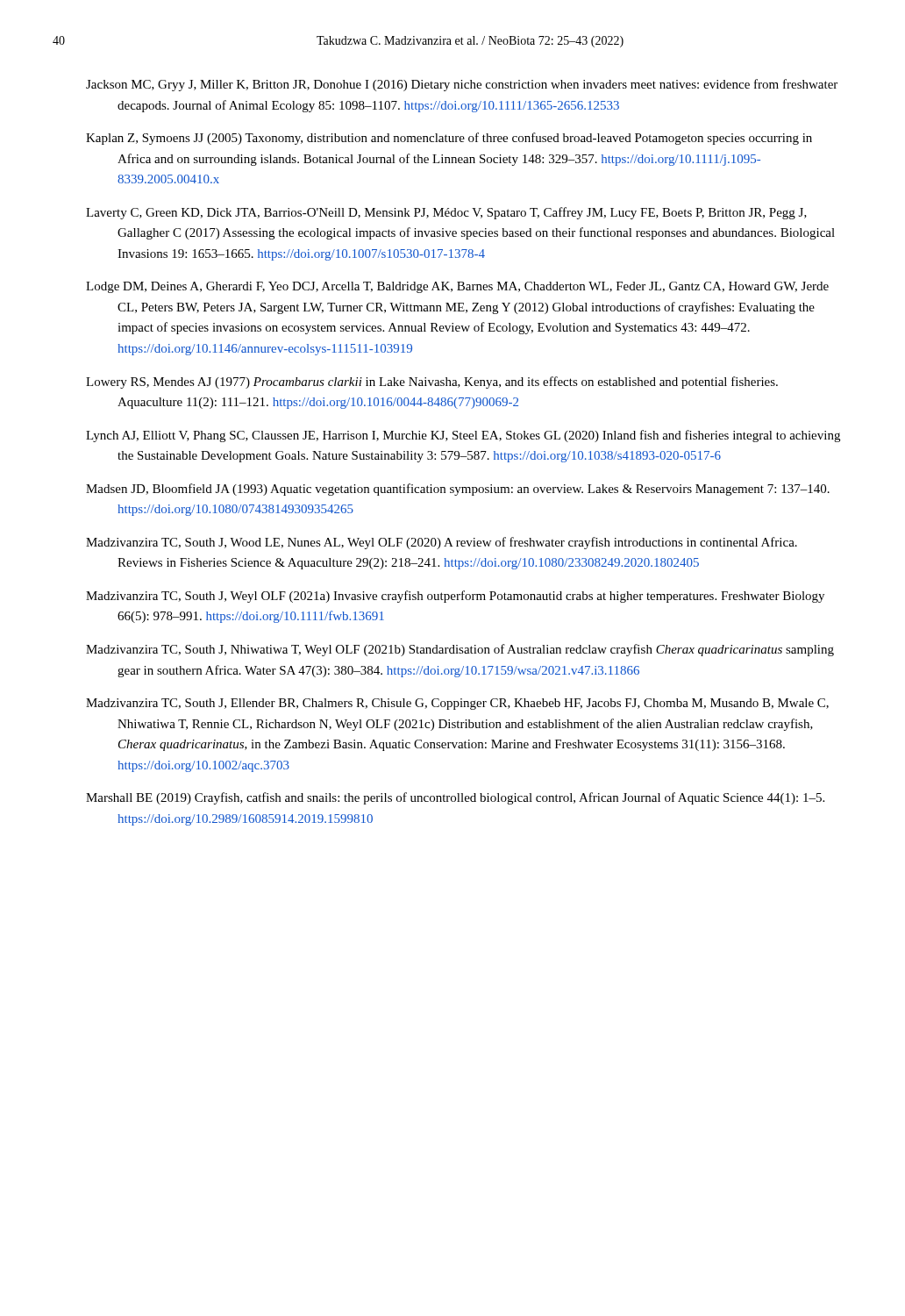Locate the element starting "Madzivanzira TC, South J, Weyl OLF (2021a) Invasive"
The width and height of the screenshot is (905, 1316).
(455, 606)
